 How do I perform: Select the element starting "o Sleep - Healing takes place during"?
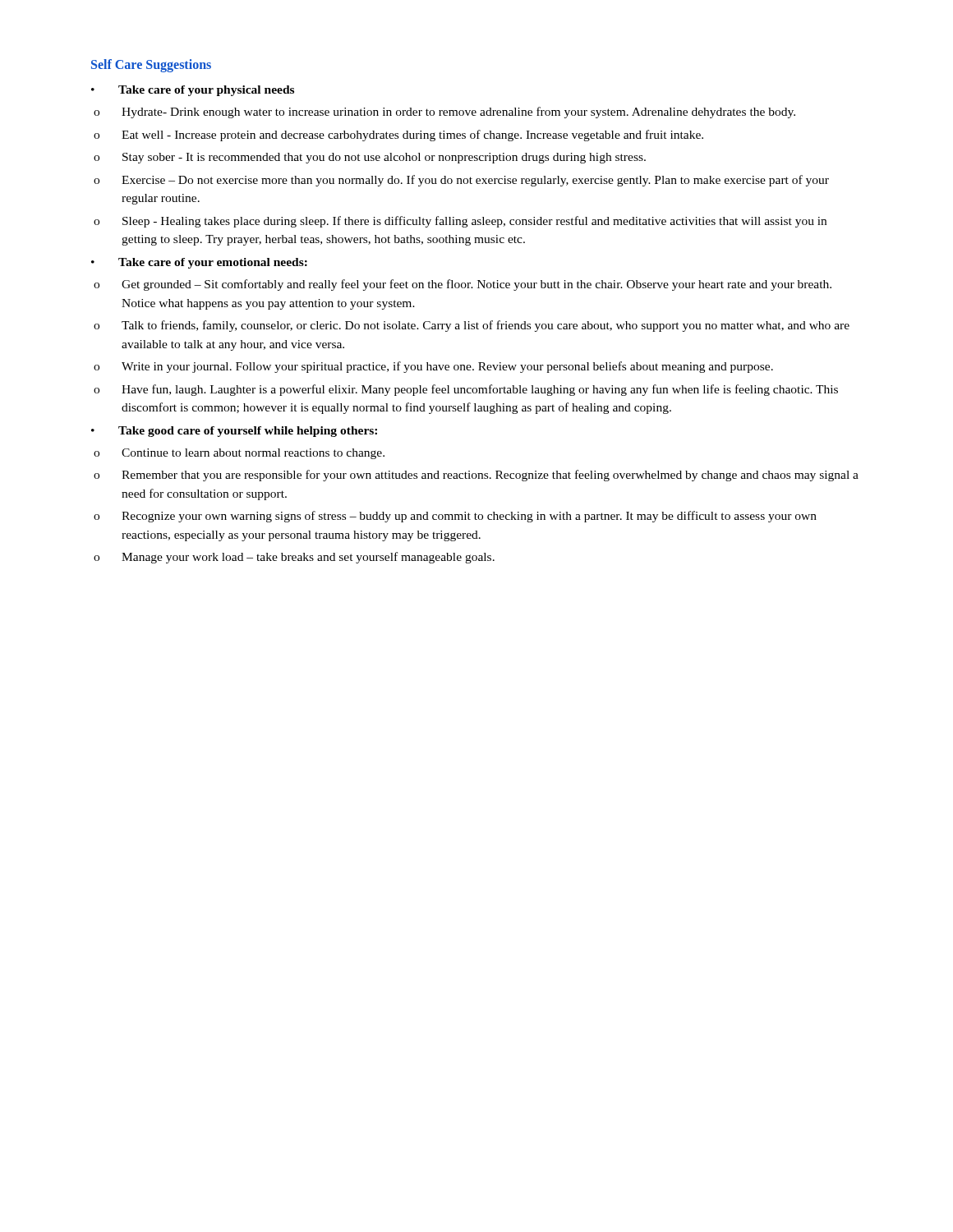point(476,230)
